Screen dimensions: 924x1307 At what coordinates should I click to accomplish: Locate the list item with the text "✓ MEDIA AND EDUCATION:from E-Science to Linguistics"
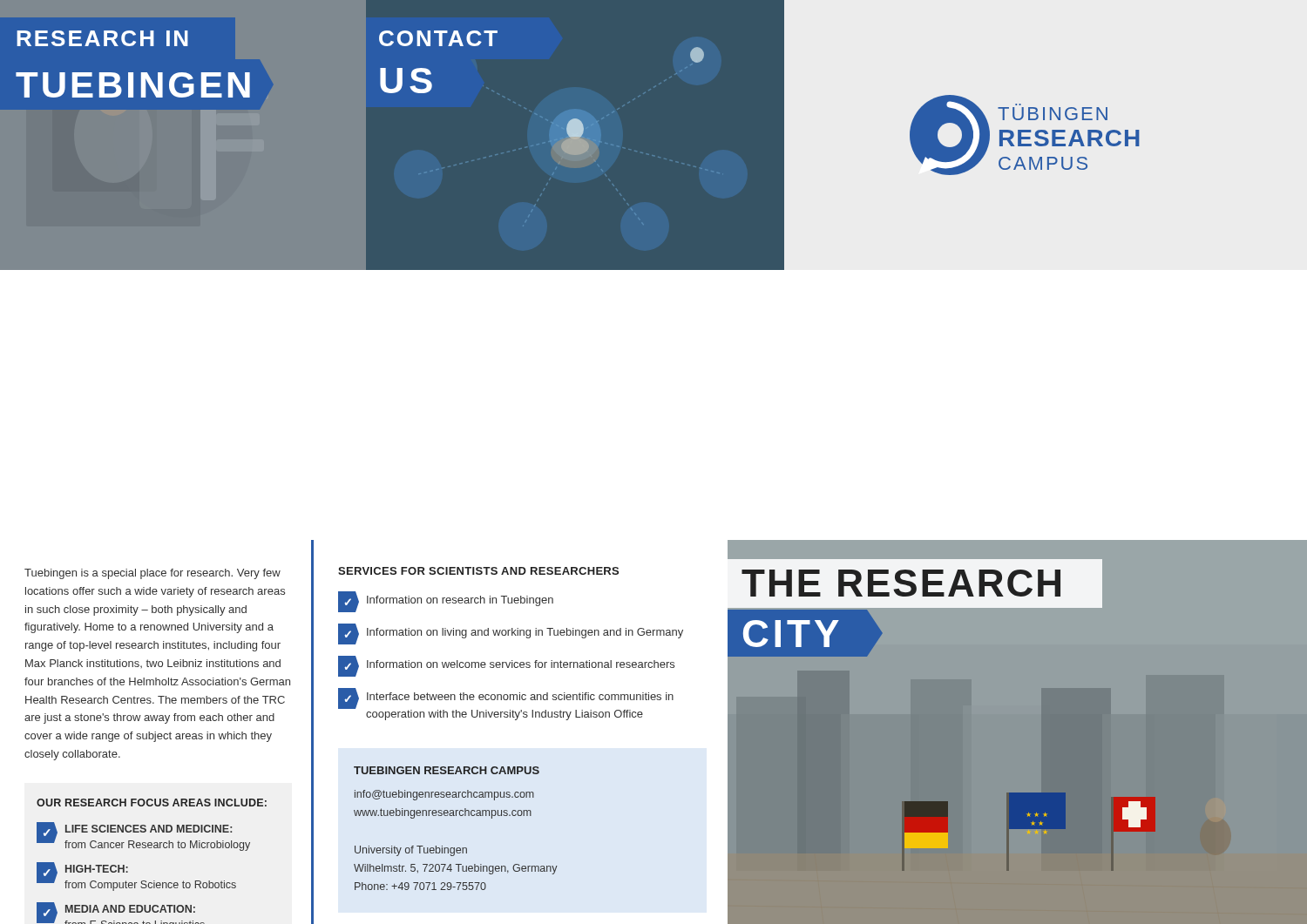pos(121,913)
